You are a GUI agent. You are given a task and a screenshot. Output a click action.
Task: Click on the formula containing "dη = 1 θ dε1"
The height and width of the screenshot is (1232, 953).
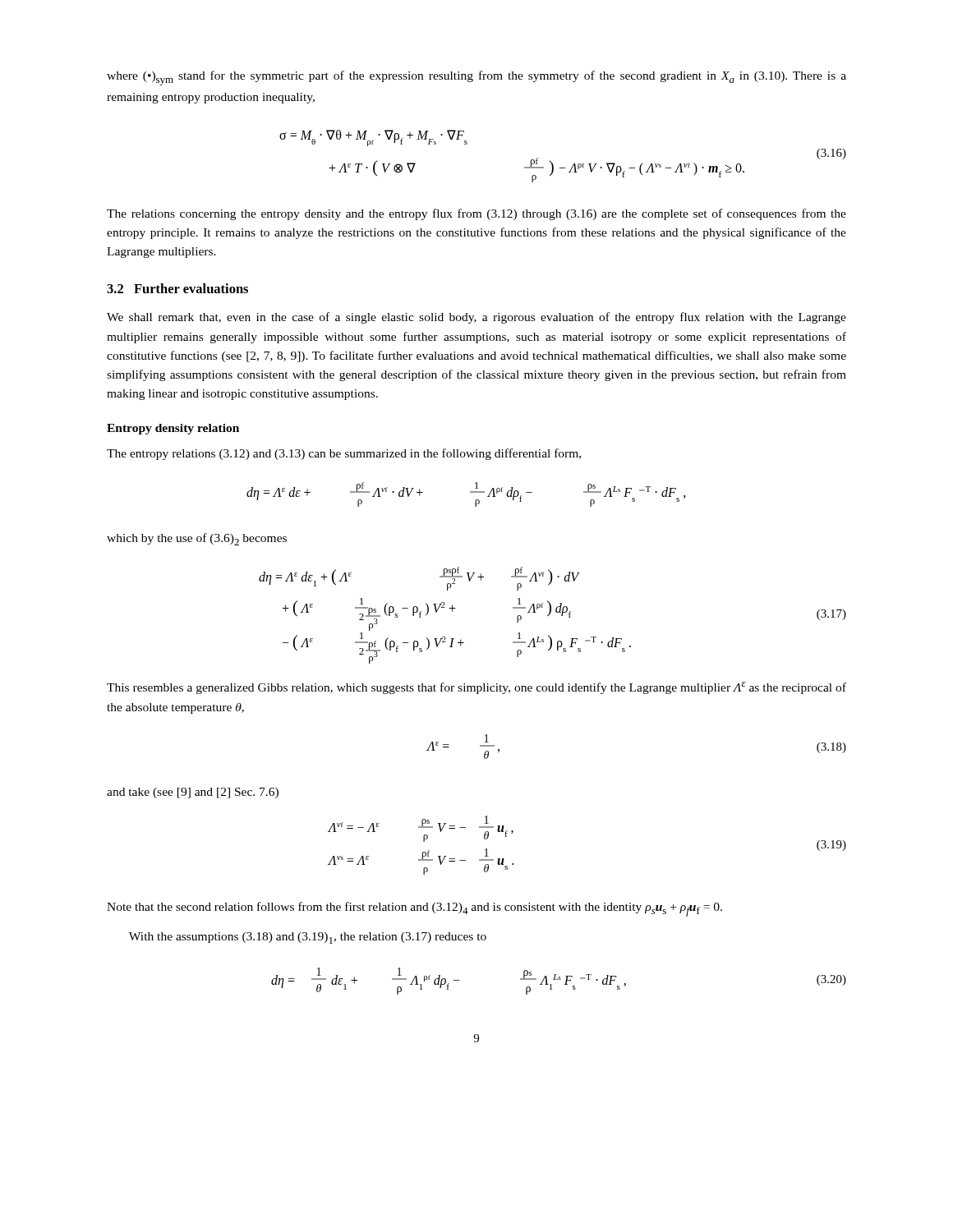(559, 982)
